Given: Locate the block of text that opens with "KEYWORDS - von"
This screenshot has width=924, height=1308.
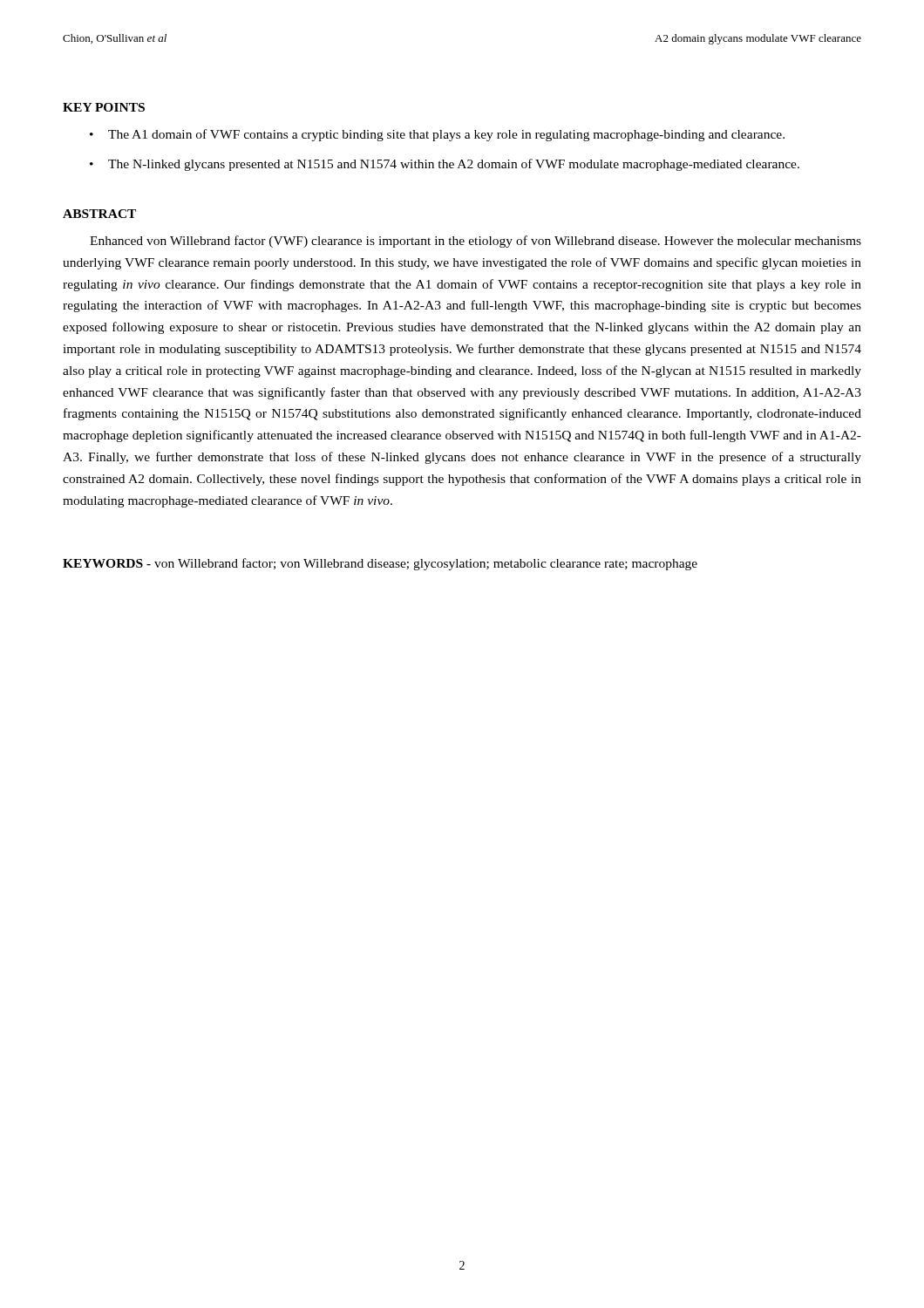Looking at the screenshot, I should (x=380, y=563).
